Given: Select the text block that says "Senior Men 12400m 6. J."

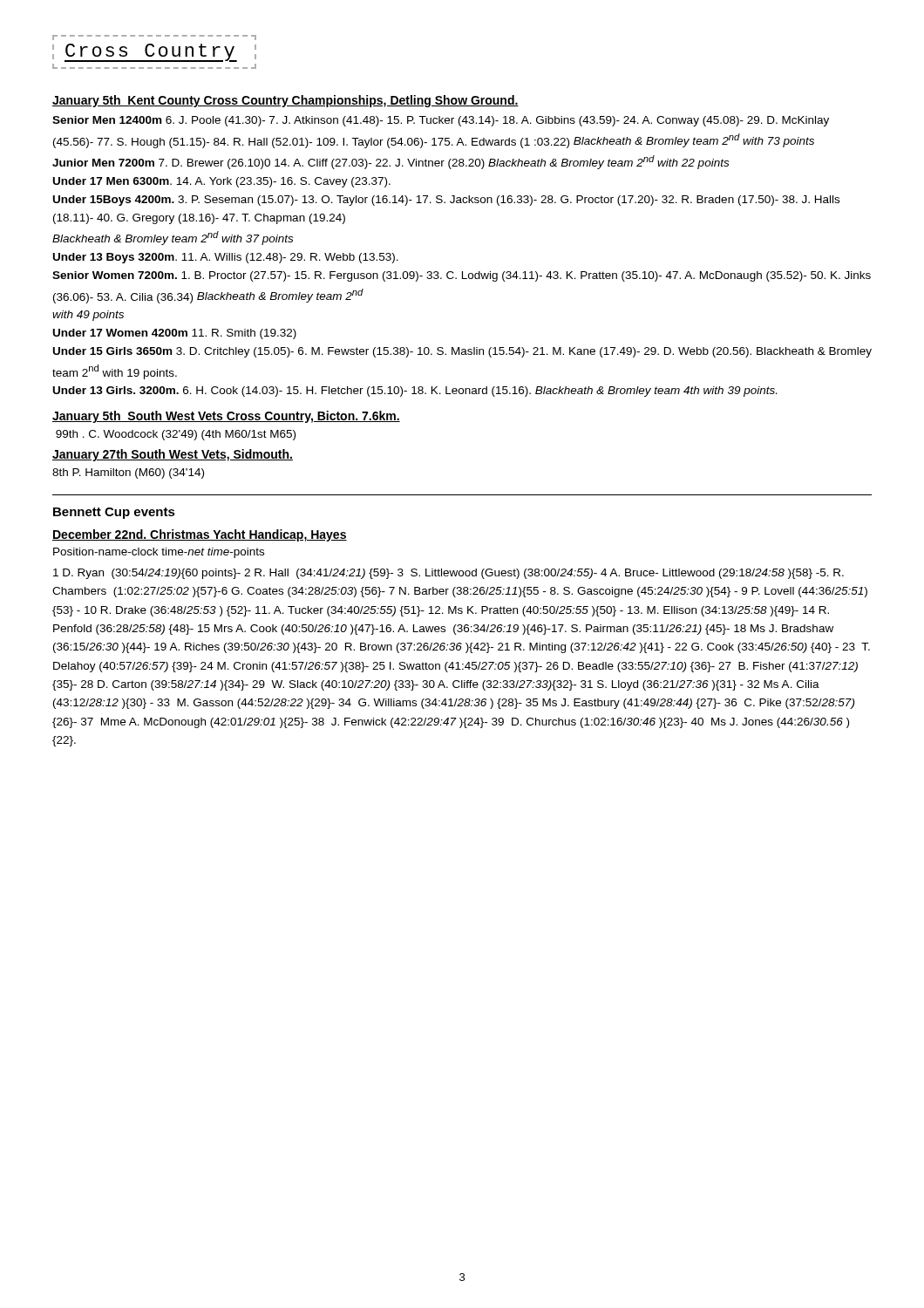Looking at the screenshot, I should [441, 121].
